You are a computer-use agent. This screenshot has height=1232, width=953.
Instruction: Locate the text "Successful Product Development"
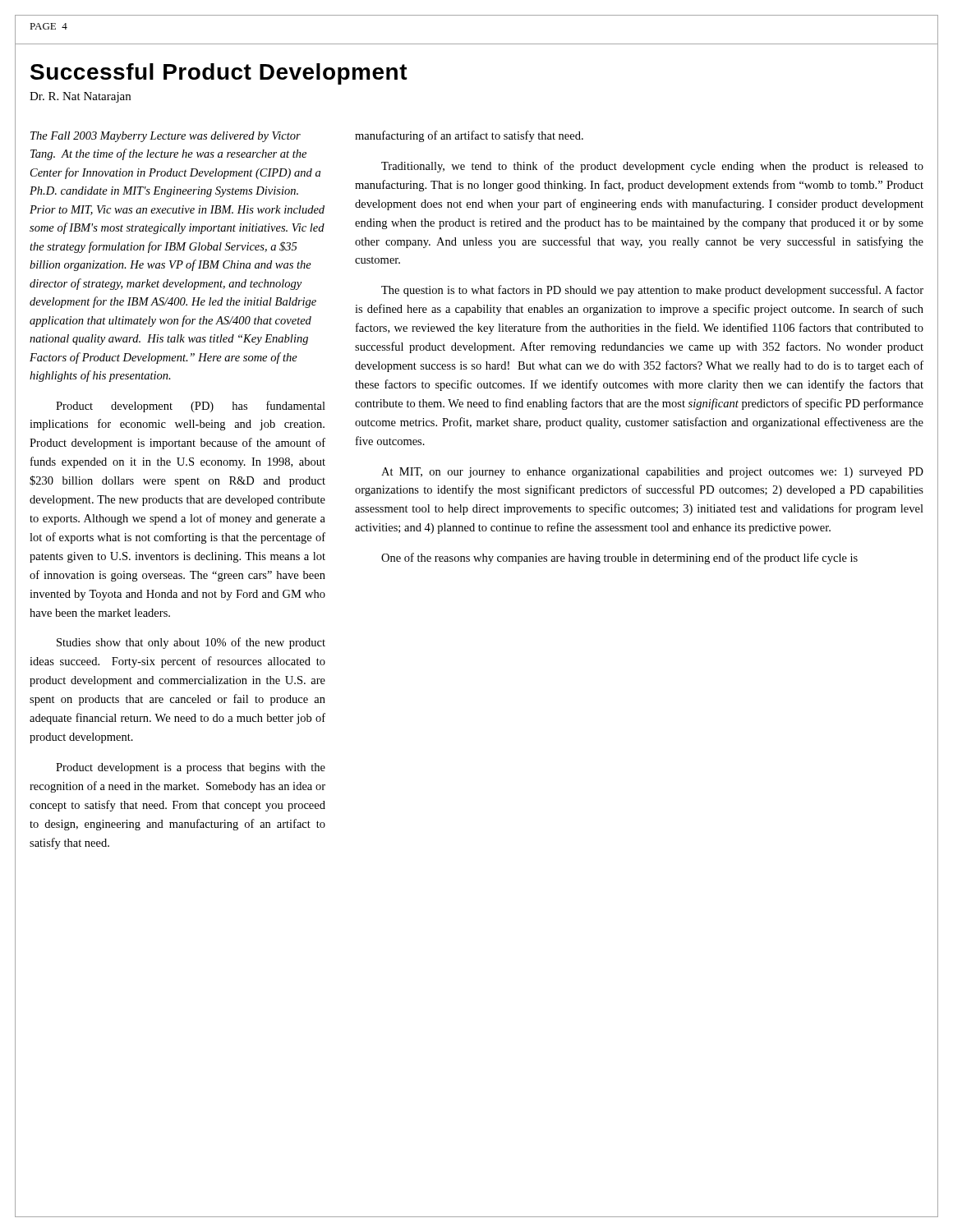click(x=219, y=72)
